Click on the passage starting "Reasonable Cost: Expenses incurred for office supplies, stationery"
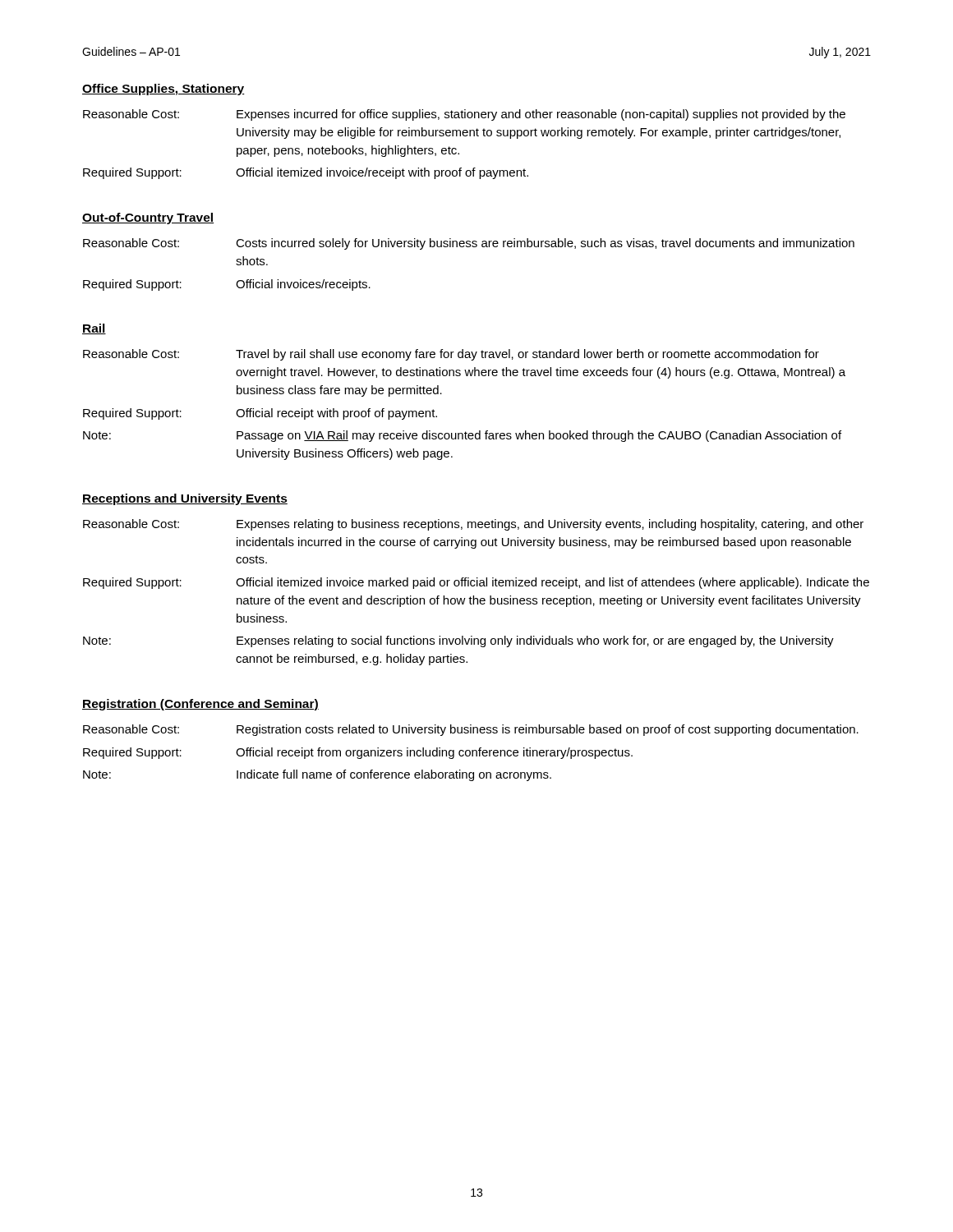The image size is (953, 1232). 476,145
